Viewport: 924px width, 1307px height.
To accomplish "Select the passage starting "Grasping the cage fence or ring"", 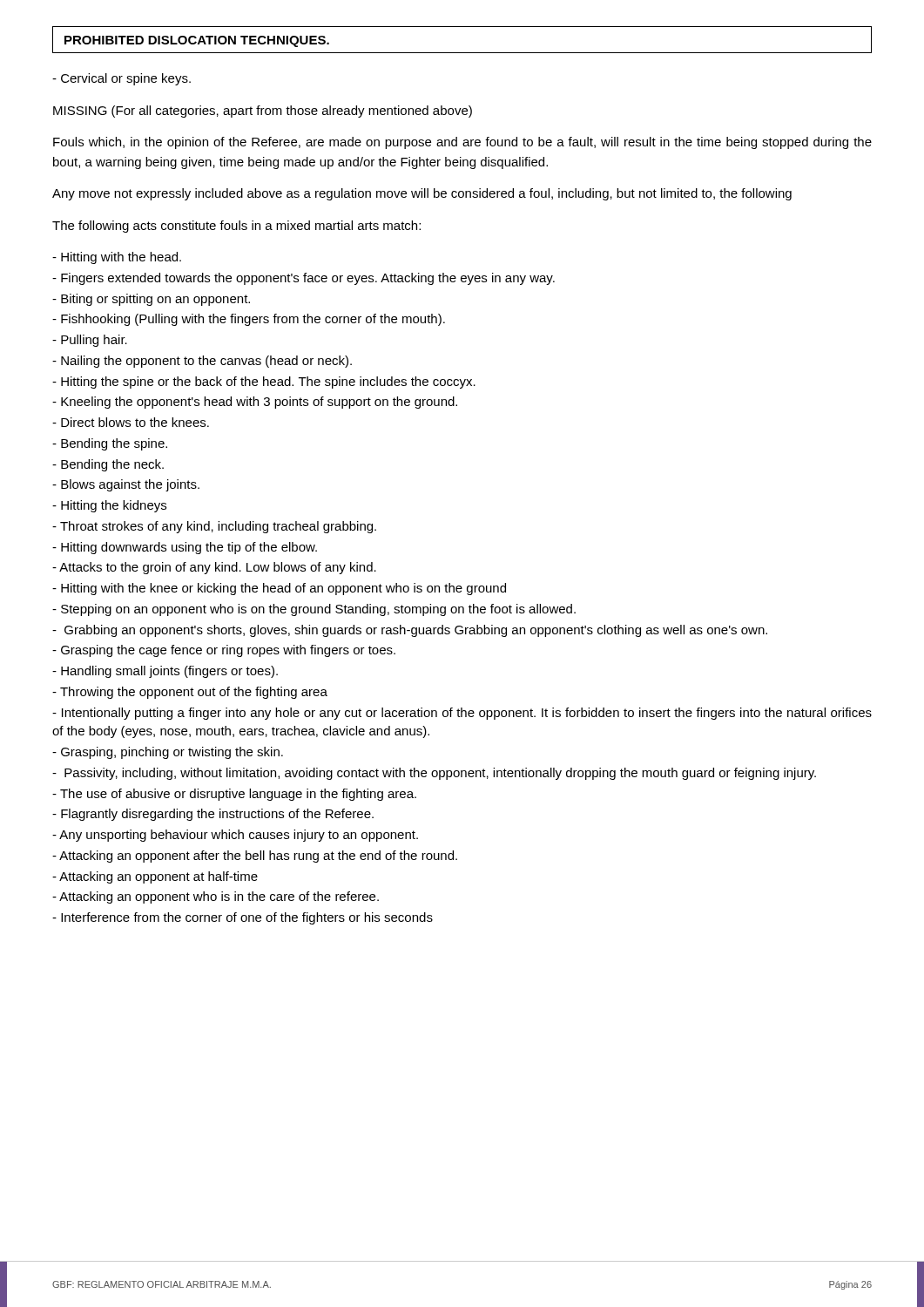I will point(224,650).
